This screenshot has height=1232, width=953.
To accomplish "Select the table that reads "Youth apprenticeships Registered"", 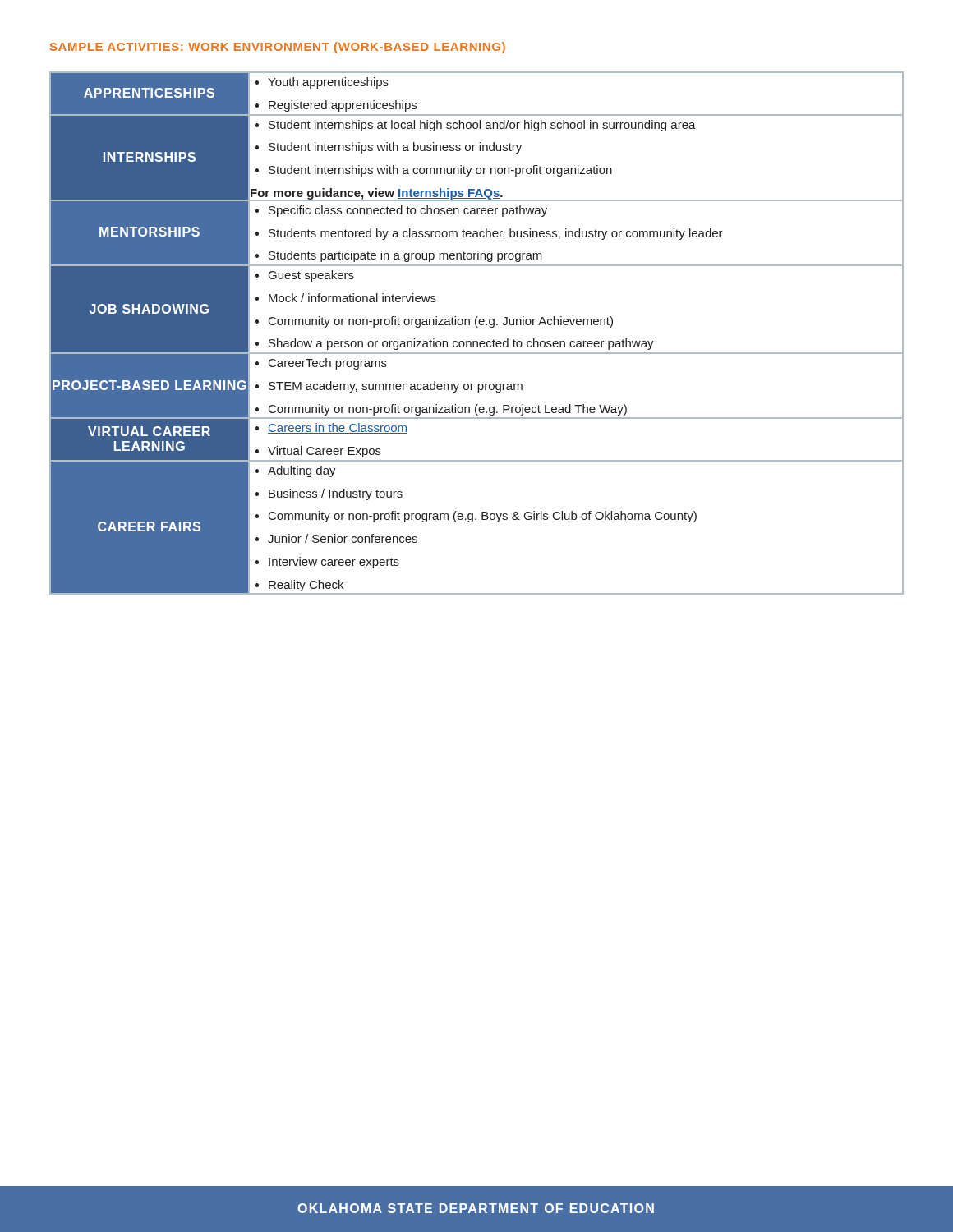I will click(x=476, y=333).
